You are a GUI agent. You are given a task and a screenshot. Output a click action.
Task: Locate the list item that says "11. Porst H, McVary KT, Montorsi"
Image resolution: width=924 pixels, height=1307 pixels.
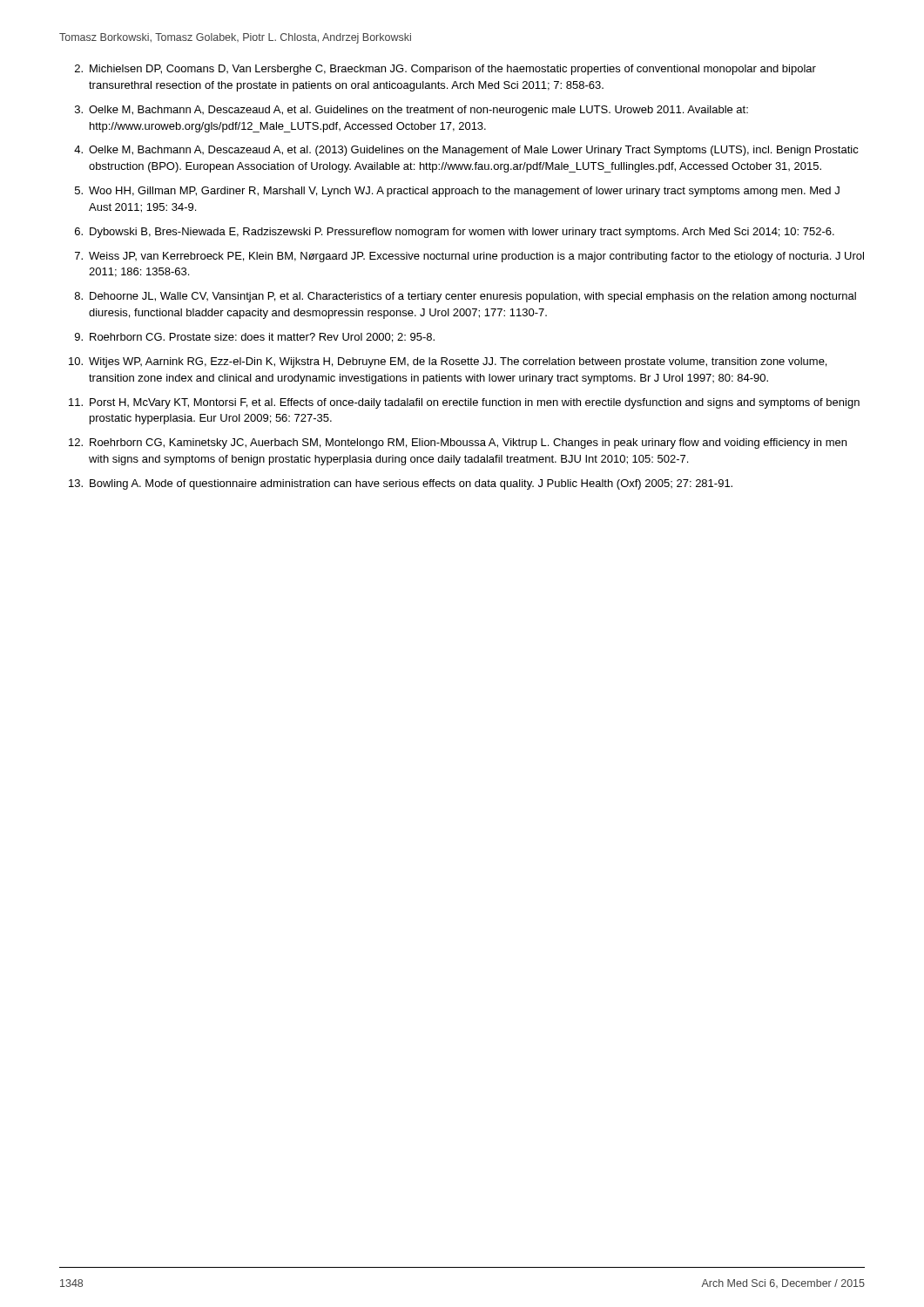[x=462, y=411]
